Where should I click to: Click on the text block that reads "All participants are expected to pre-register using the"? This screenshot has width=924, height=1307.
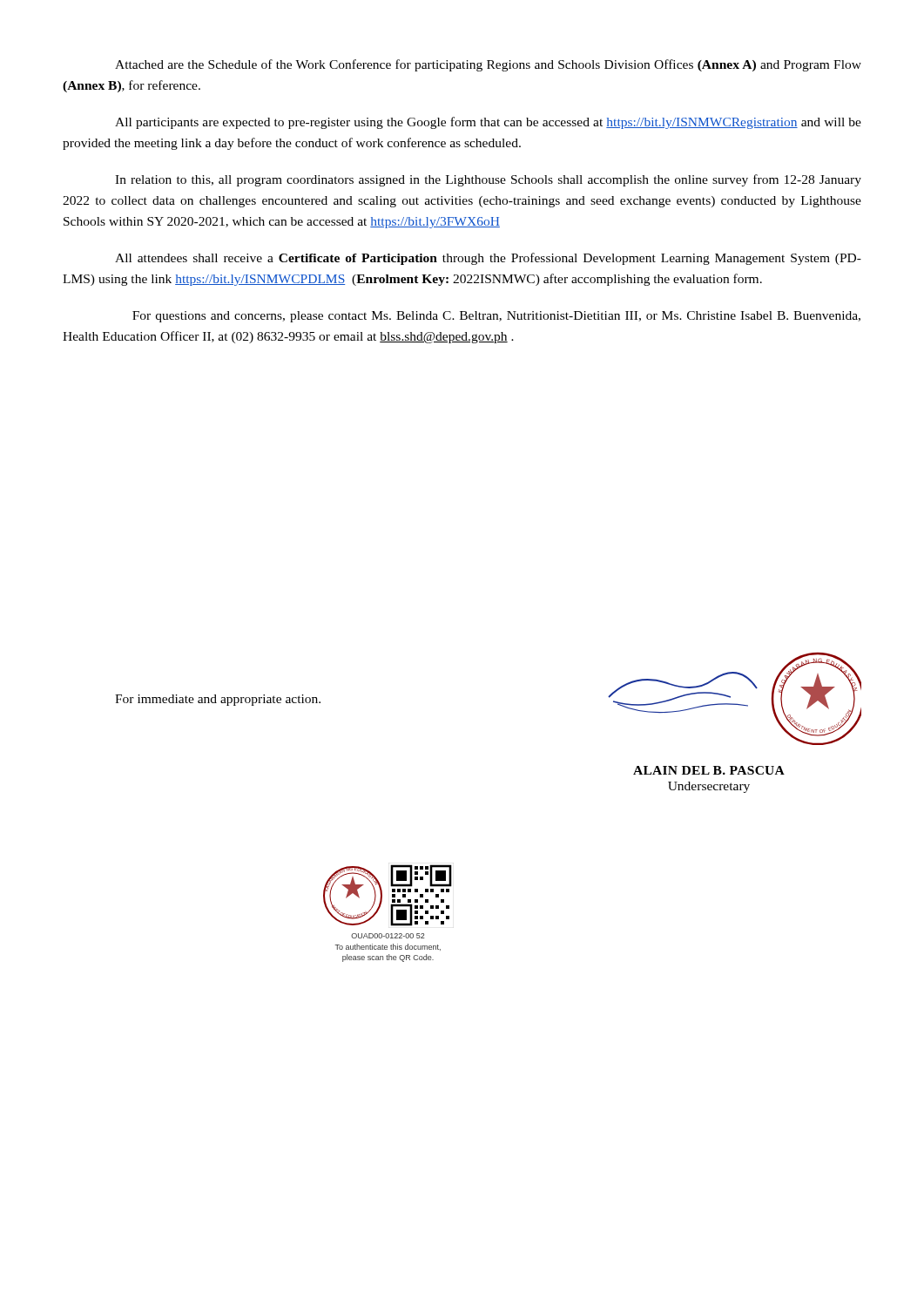pos(462,132)
